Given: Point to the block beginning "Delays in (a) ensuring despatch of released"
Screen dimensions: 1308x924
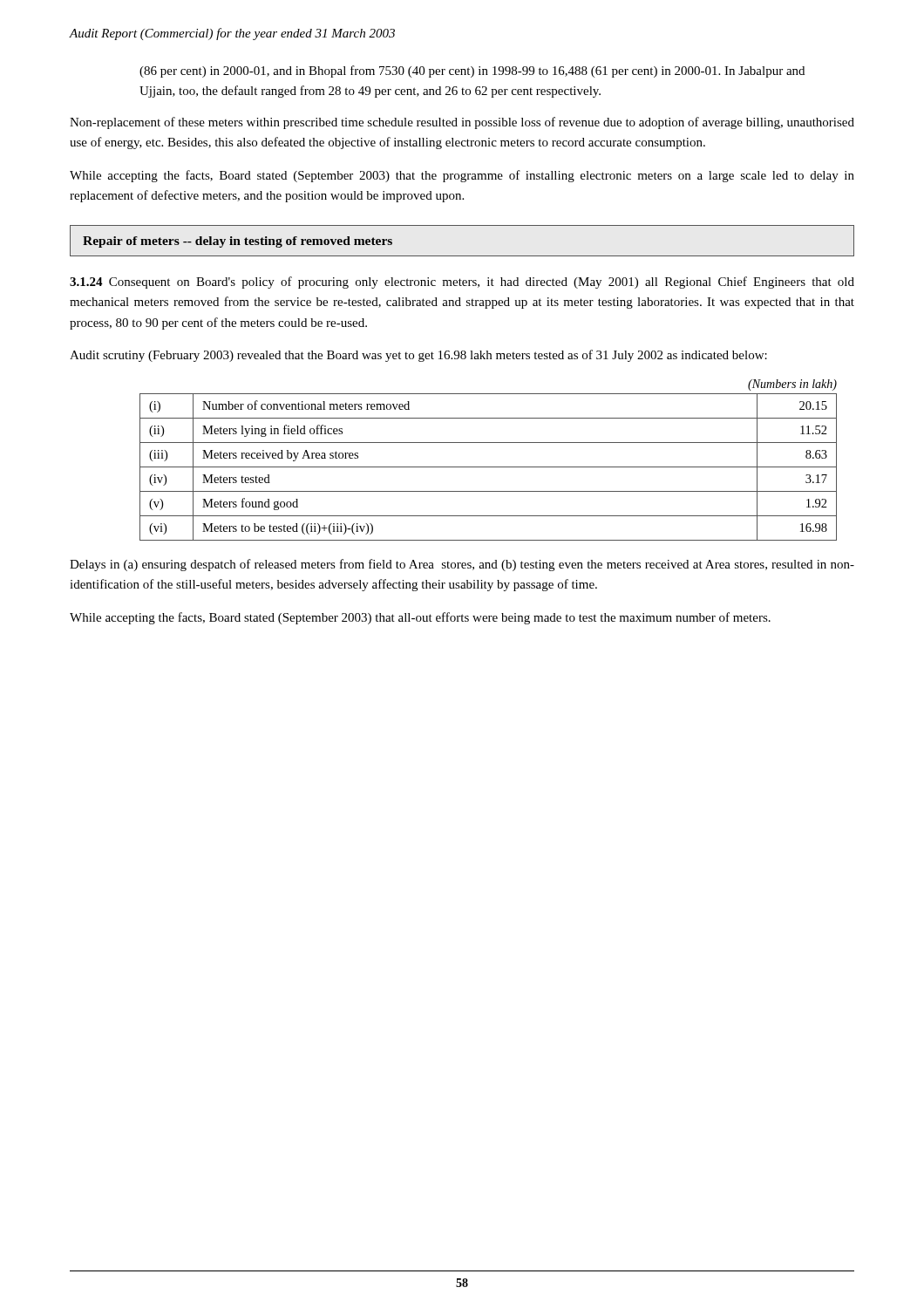Looking at the screenshot, I should (462, 574).
